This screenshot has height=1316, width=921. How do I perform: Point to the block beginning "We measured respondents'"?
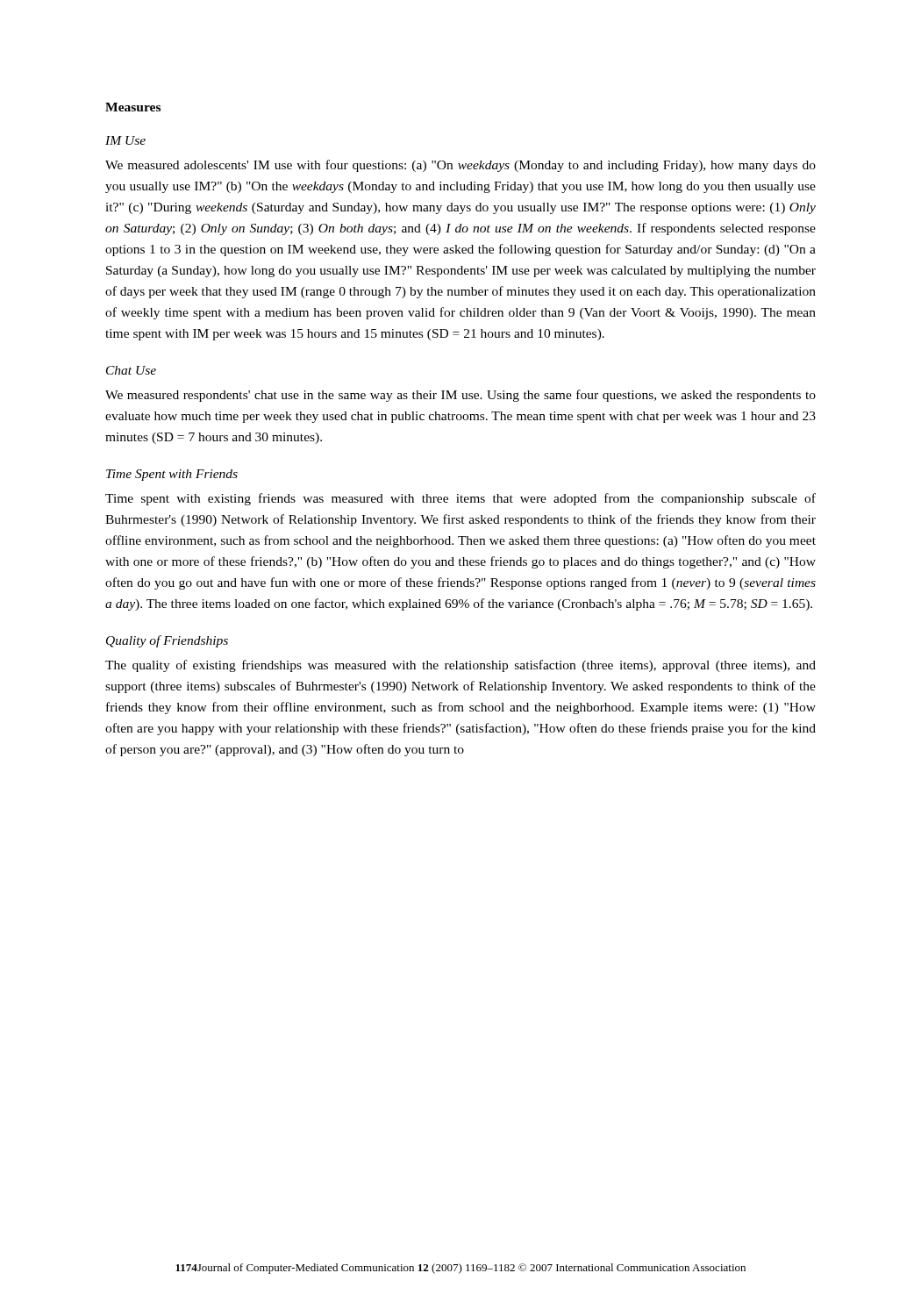[460, 416]
